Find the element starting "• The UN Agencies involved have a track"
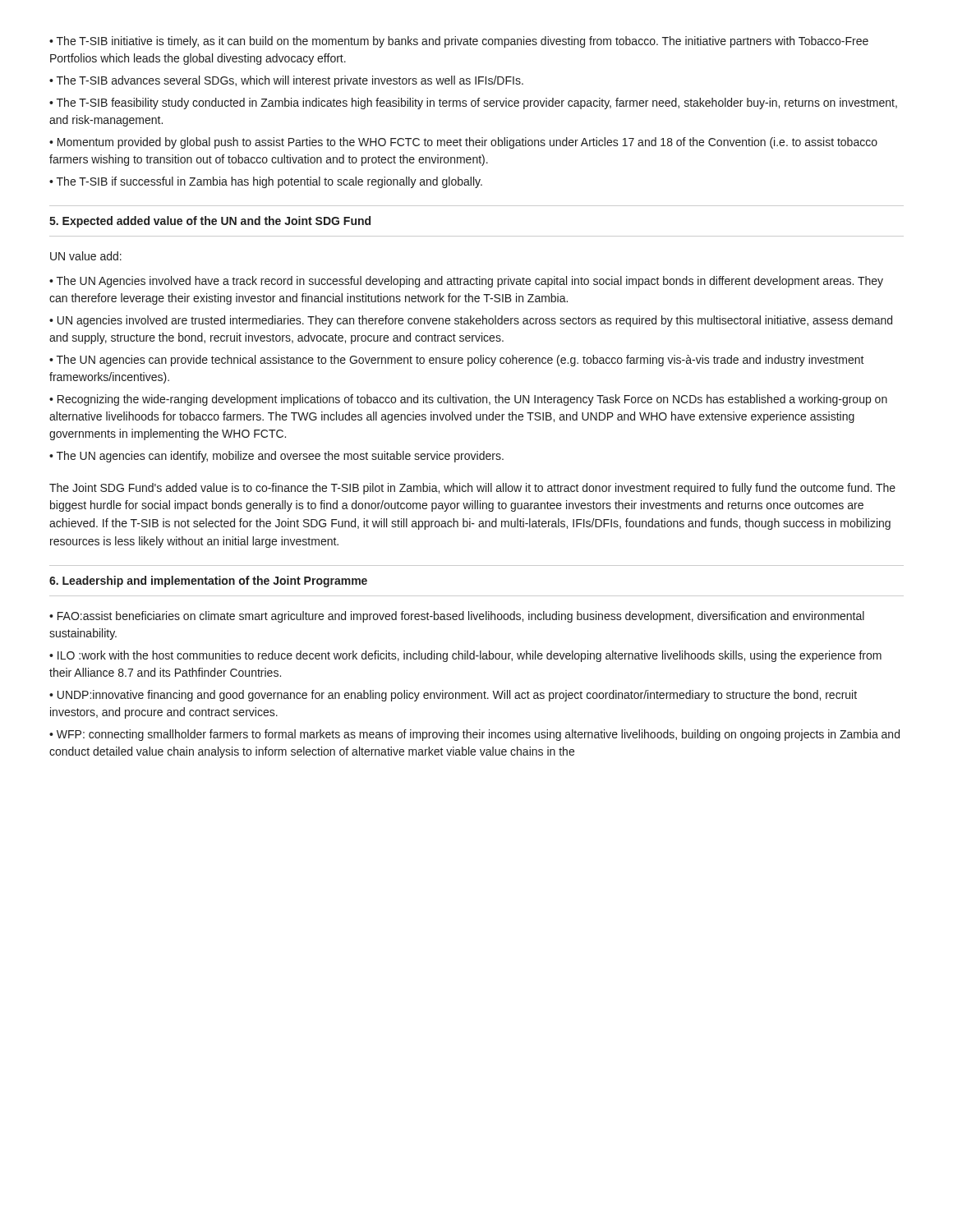This screenshot has height=1232, width=953. (476, 290)
